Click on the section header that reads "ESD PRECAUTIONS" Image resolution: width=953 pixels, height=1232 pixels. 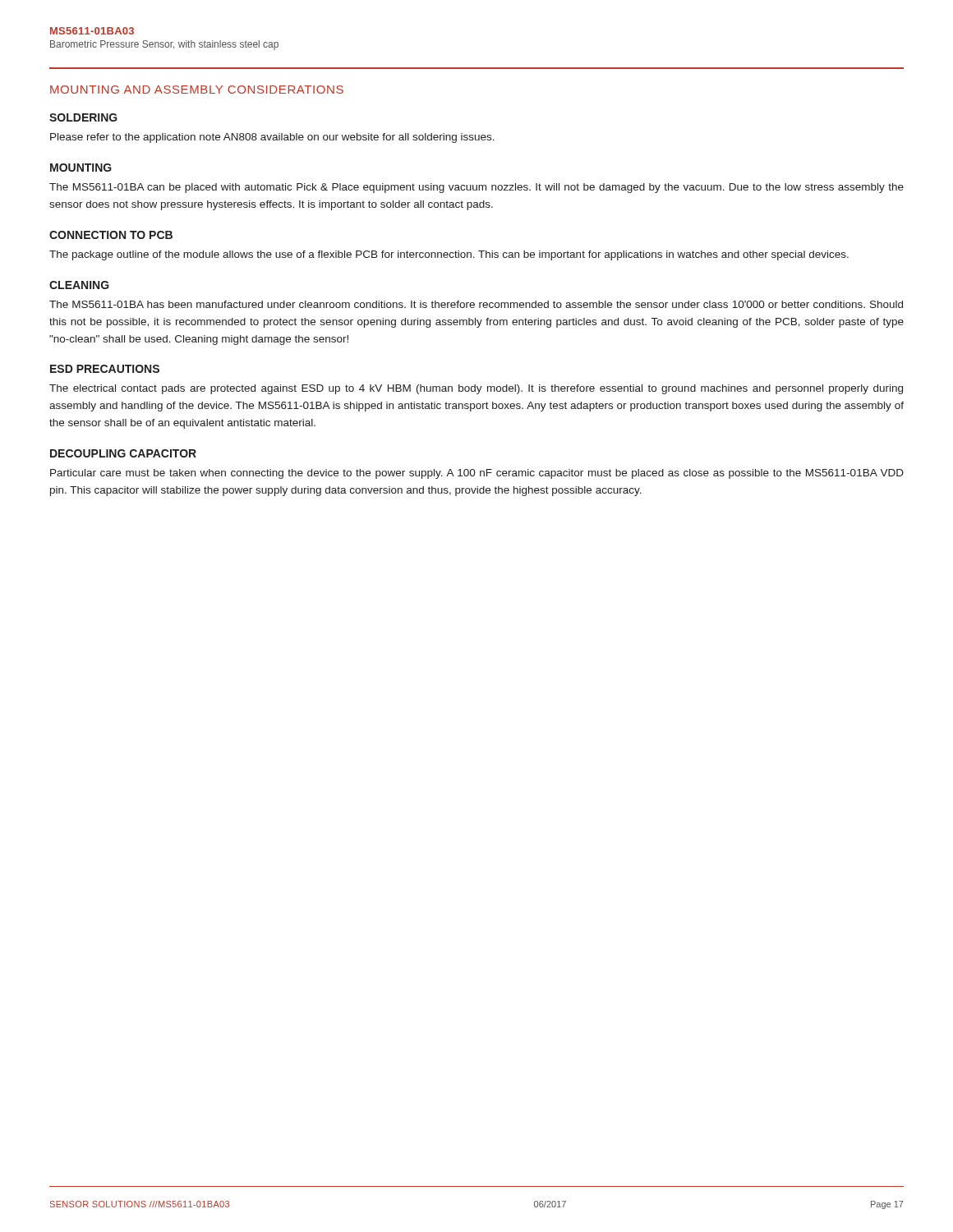pyautogui.click(x=105, y=369)
